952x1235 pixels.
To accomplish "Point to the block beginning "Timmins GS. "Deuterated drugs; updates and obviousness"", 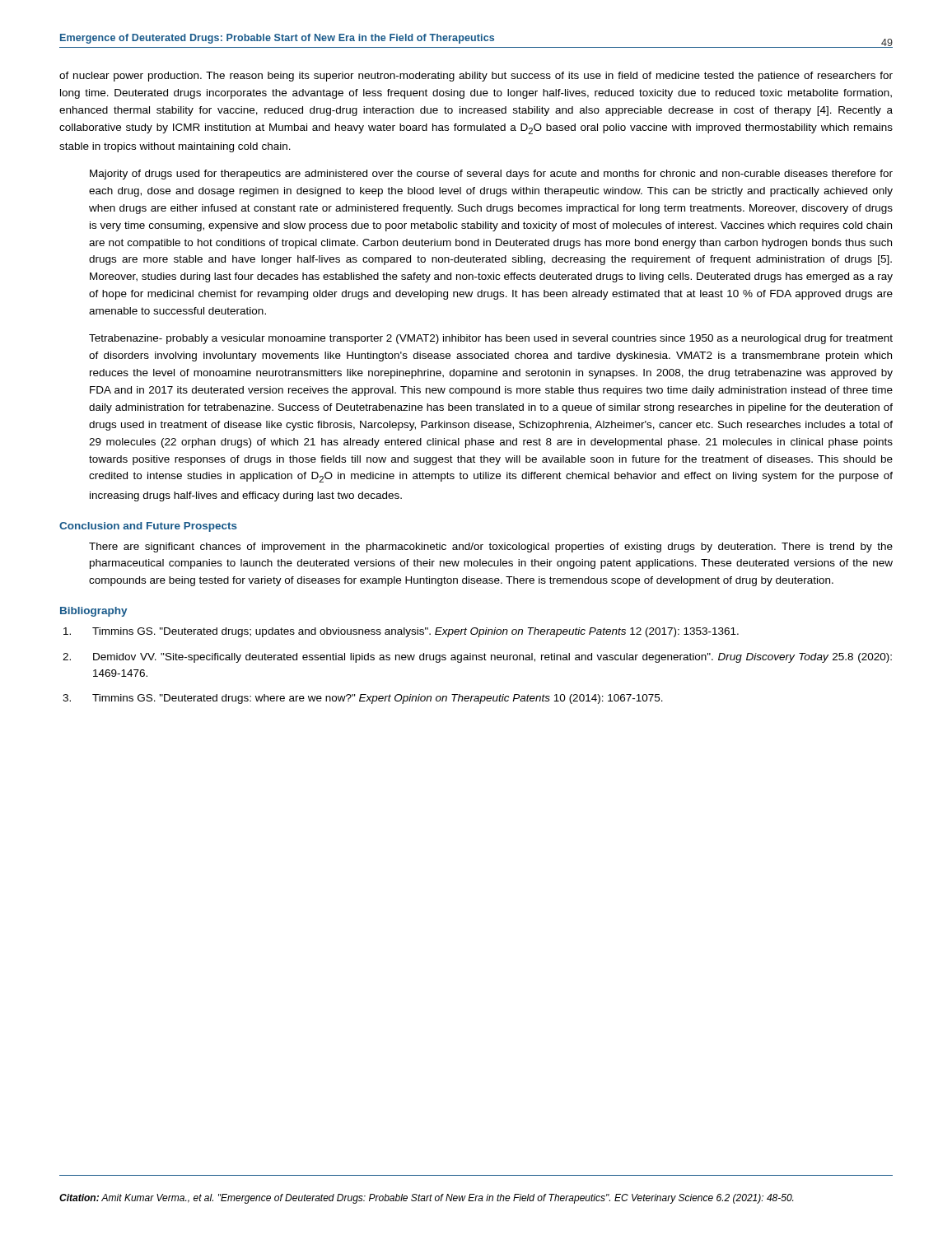I will (476, 632).
